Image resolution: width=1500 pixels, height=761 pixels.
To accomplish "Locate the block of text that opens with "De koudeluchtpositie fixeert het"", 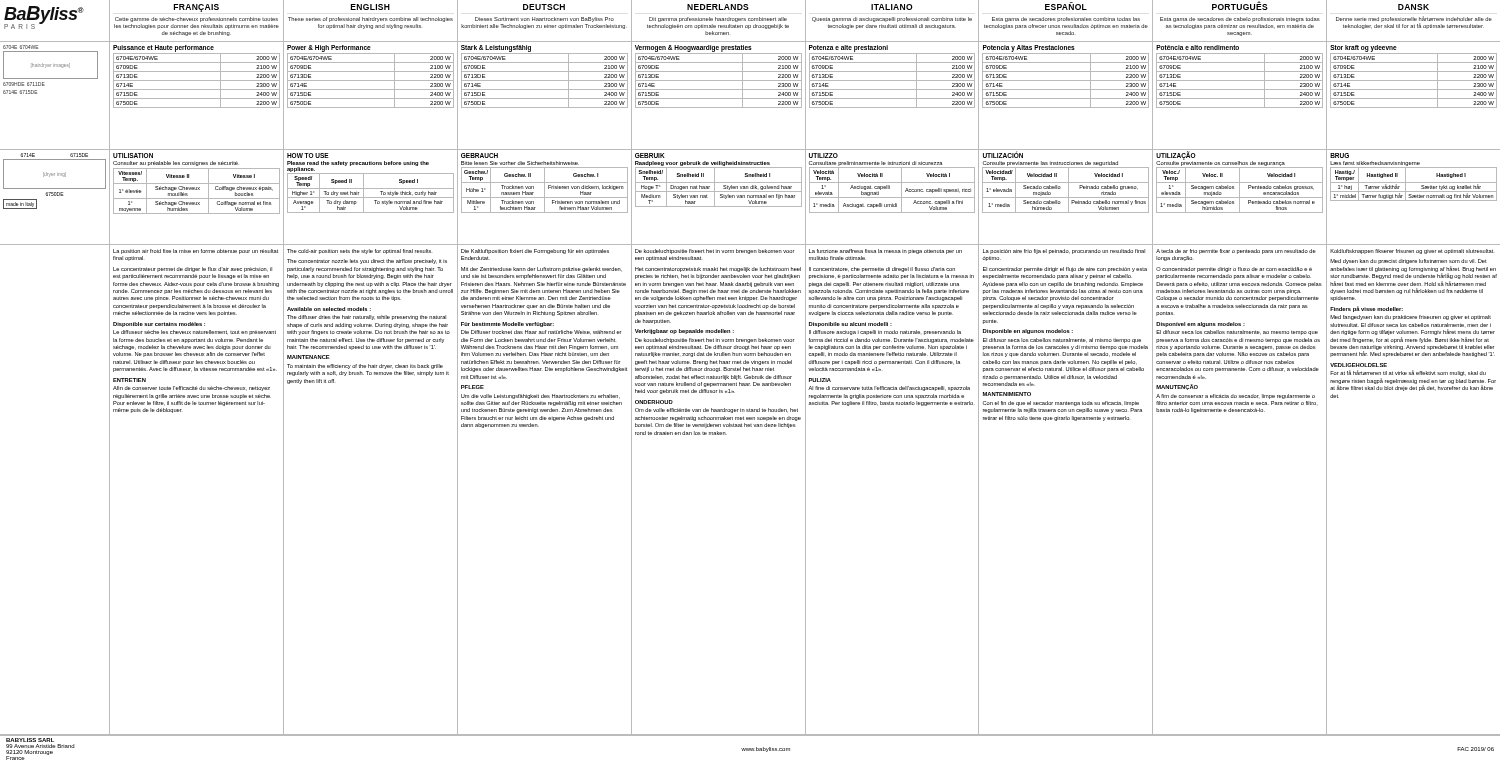I will (x=718, y=342).
